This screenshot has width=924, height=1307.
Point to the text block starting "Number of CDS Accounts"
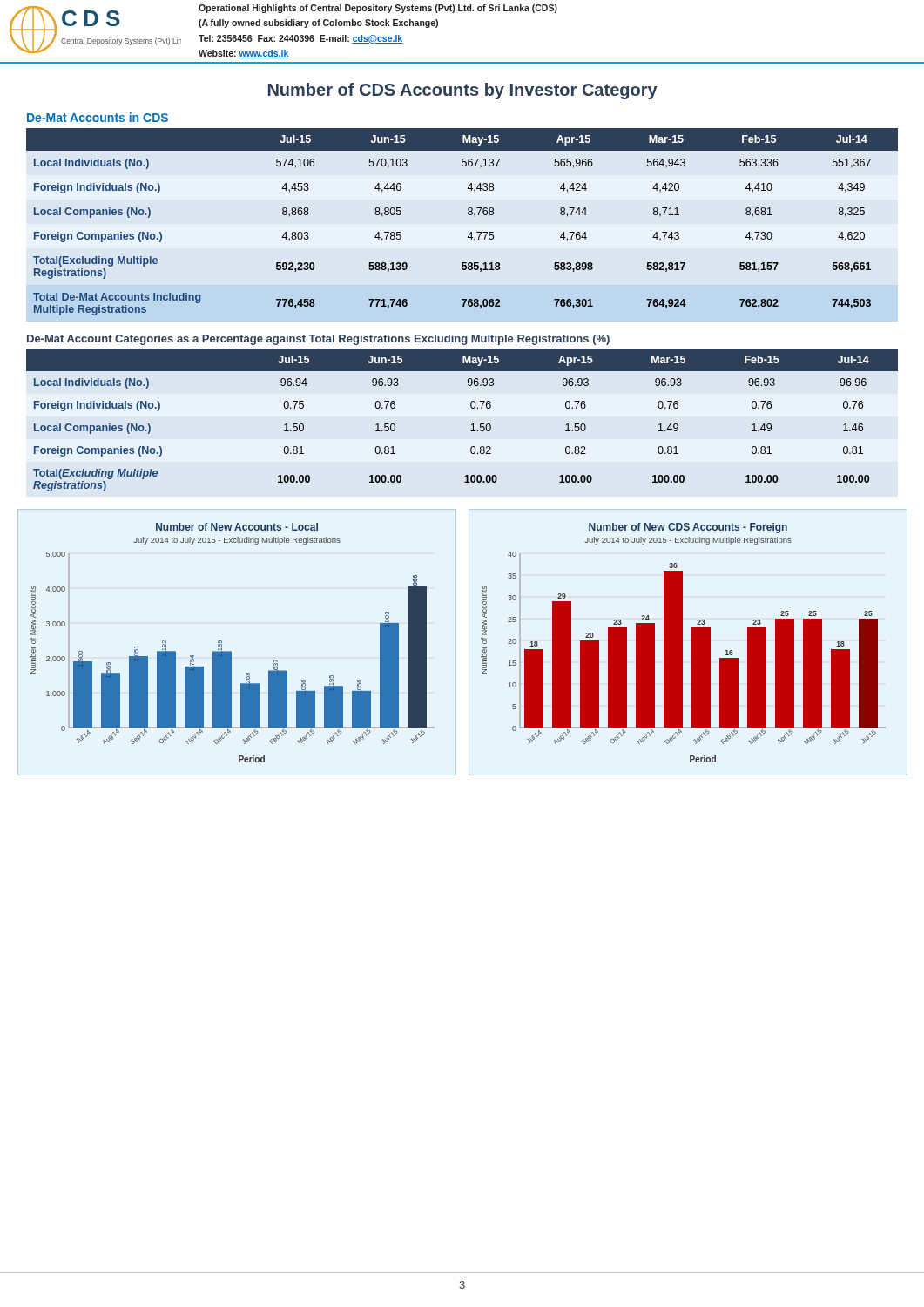point(462,90)
